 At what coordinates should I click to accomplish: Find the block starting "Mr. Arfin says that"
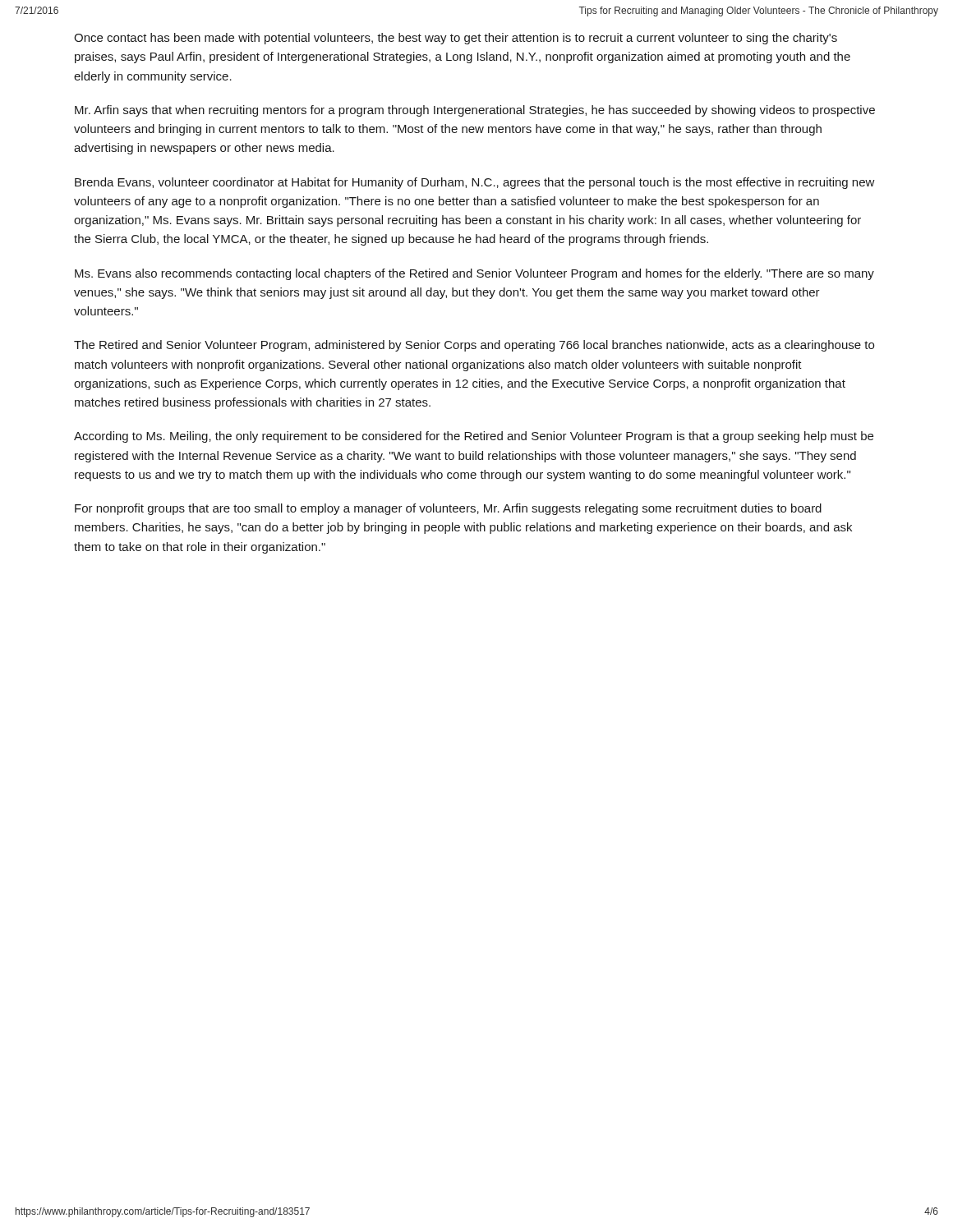pyautogui.click(x=475, y=129)
